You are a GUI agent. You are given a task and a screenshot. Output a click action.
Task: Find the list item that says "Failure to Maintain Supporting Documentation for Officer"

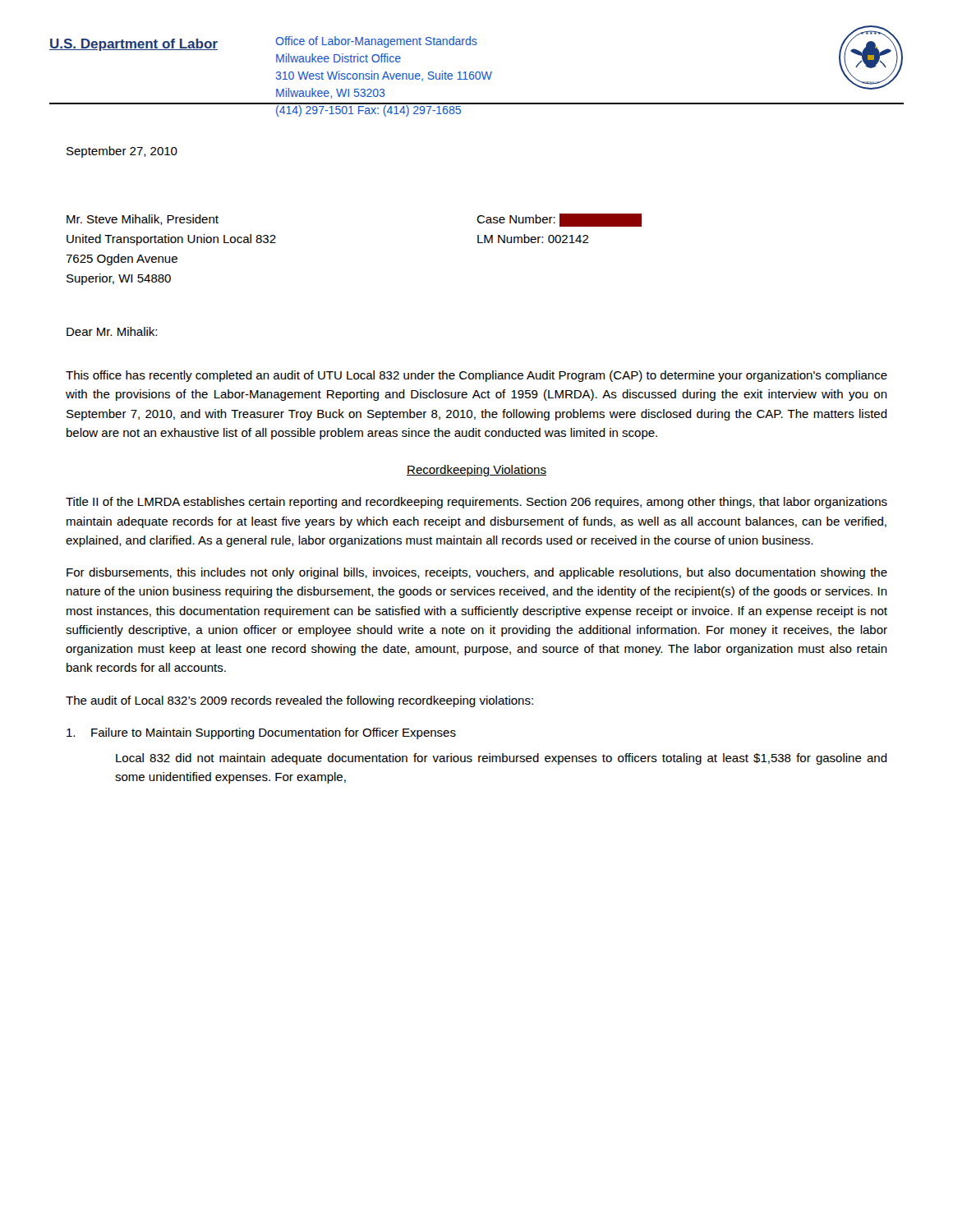476,754
